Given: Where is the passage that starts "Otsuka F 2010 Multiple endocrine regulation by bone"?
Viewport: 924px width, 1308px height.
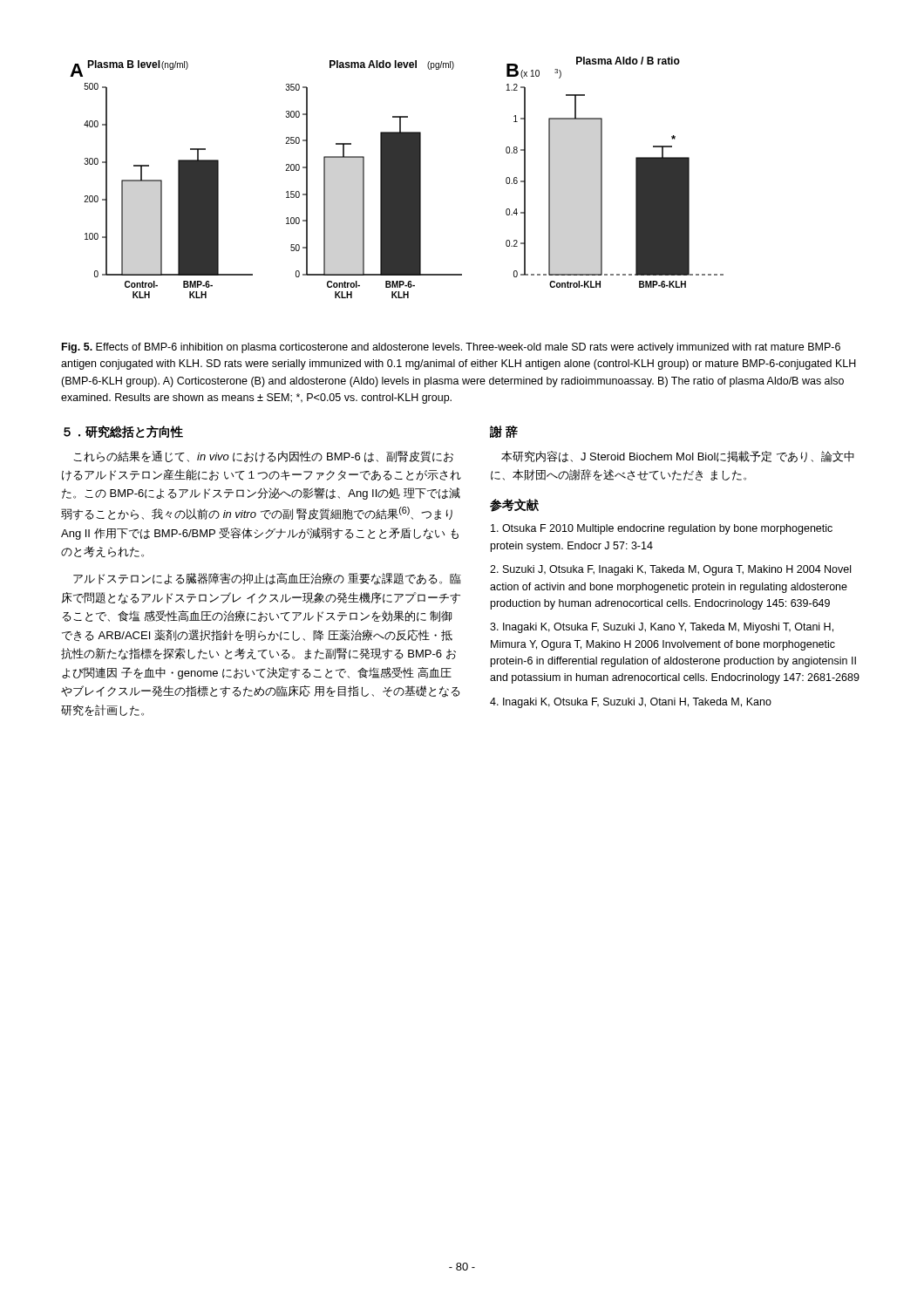Looking at the screenshot, I should pos(661,537).
